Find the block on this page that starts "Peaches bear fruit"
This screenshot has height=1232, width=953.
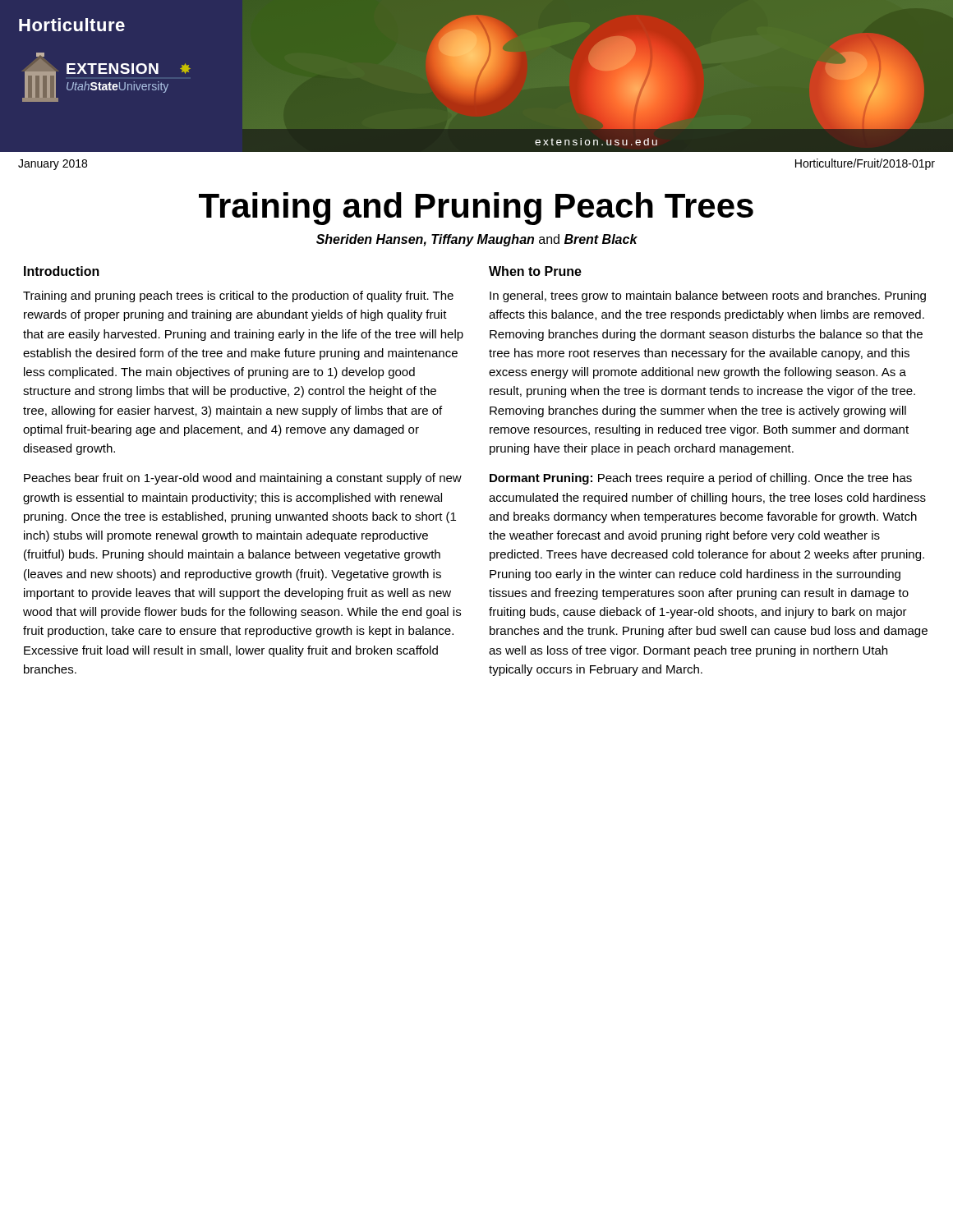[x=244, y=573]
